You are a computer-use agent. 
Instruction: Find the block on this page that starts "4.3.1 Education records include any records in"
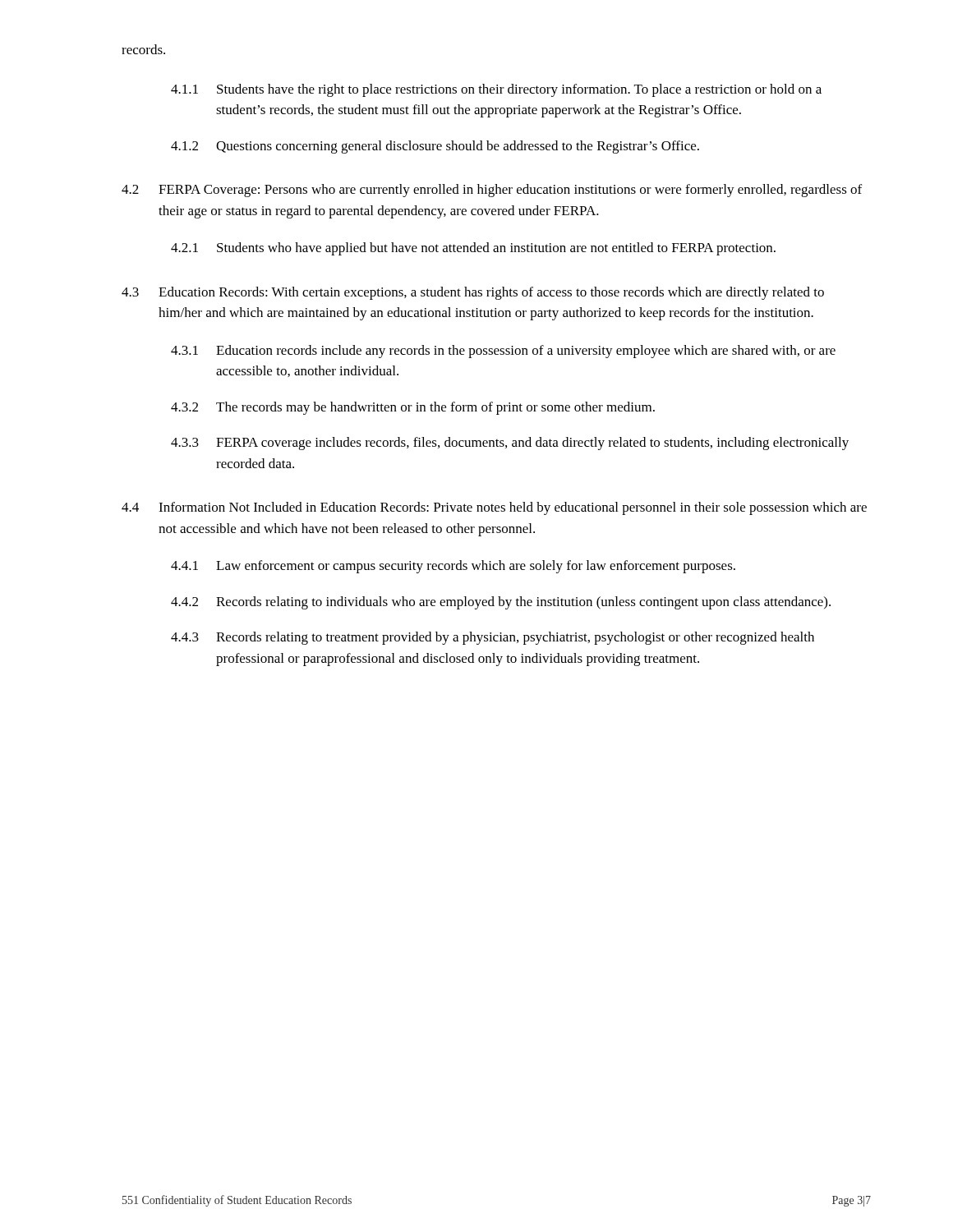click(521, 361)
